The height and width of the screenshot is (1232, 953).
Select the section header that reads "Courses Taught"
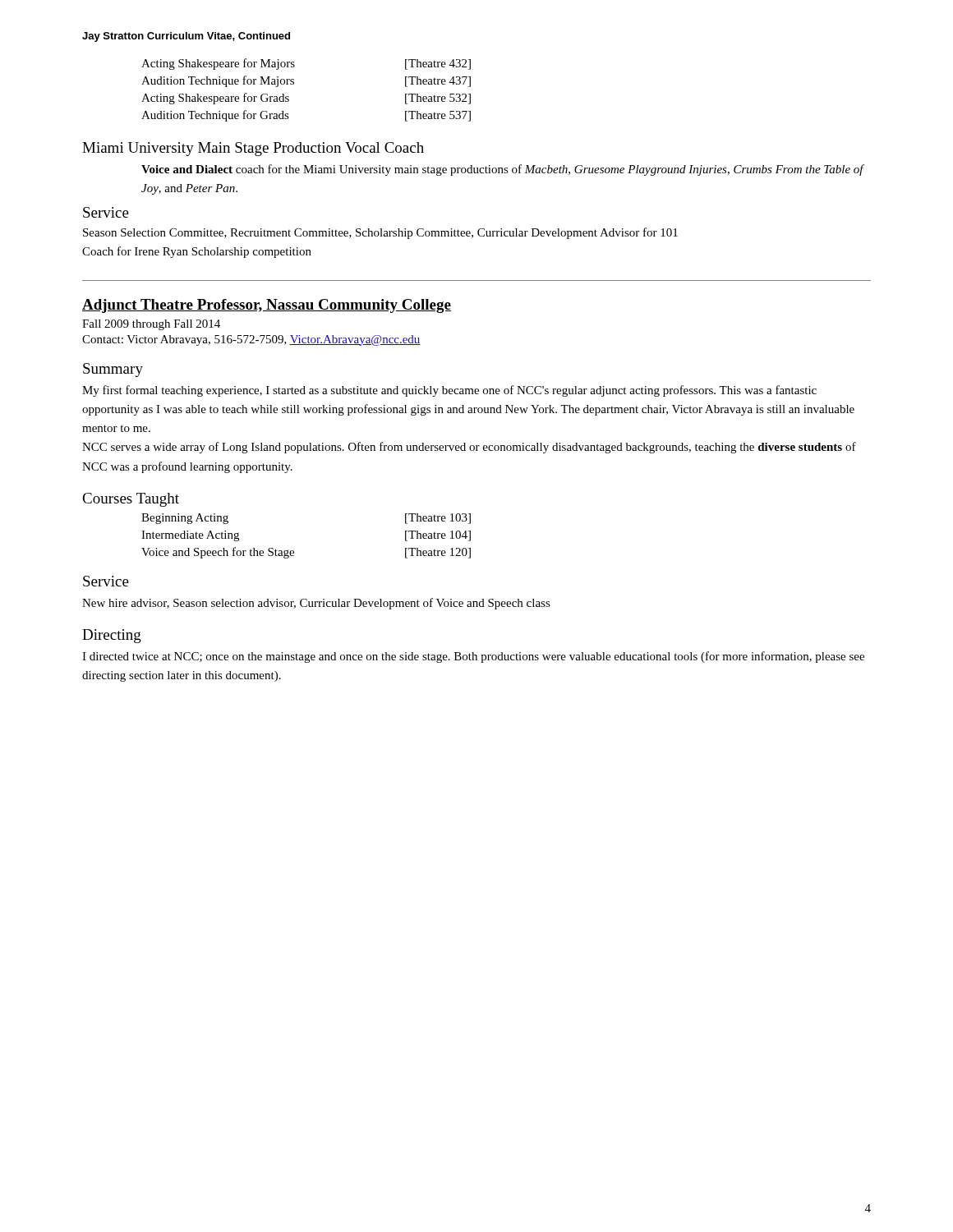[x=131, y=498]
